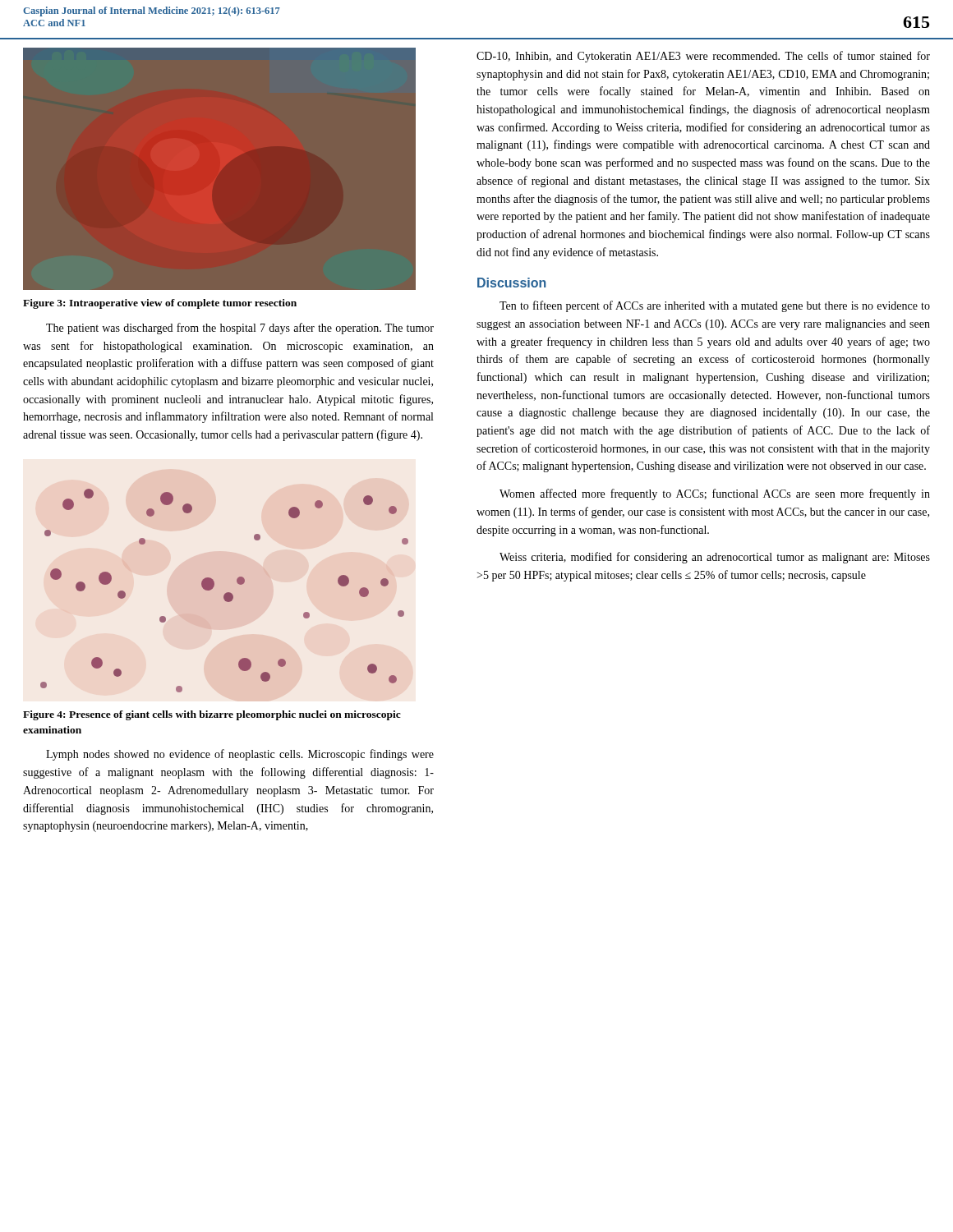Screen dimensions: 1232x953
Task: Locate the passage starting "Women affected more frequently to"
Action: (x=703, y=512)
